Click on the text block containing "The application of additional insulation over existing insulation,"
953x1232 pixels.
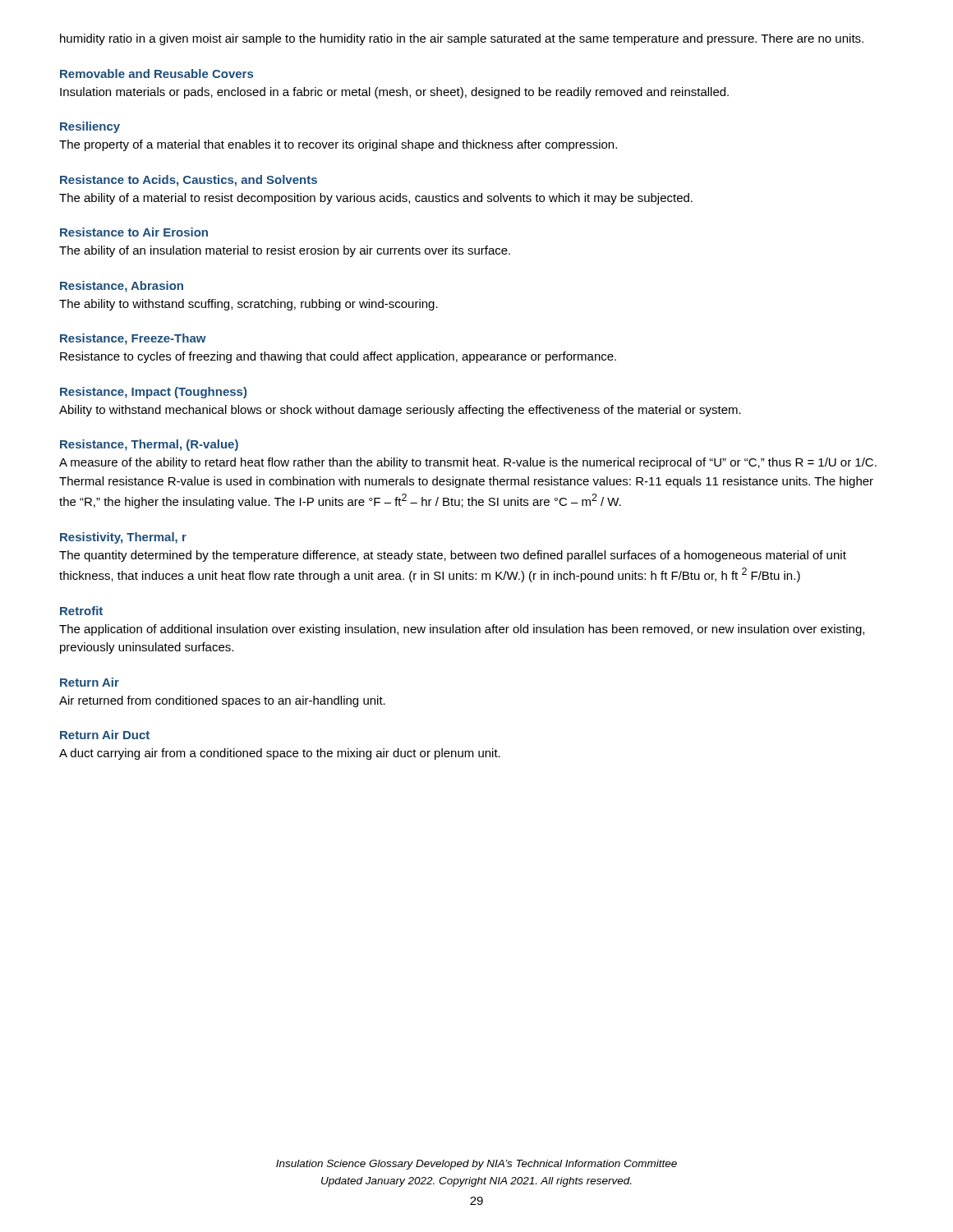tap(476, 638)
